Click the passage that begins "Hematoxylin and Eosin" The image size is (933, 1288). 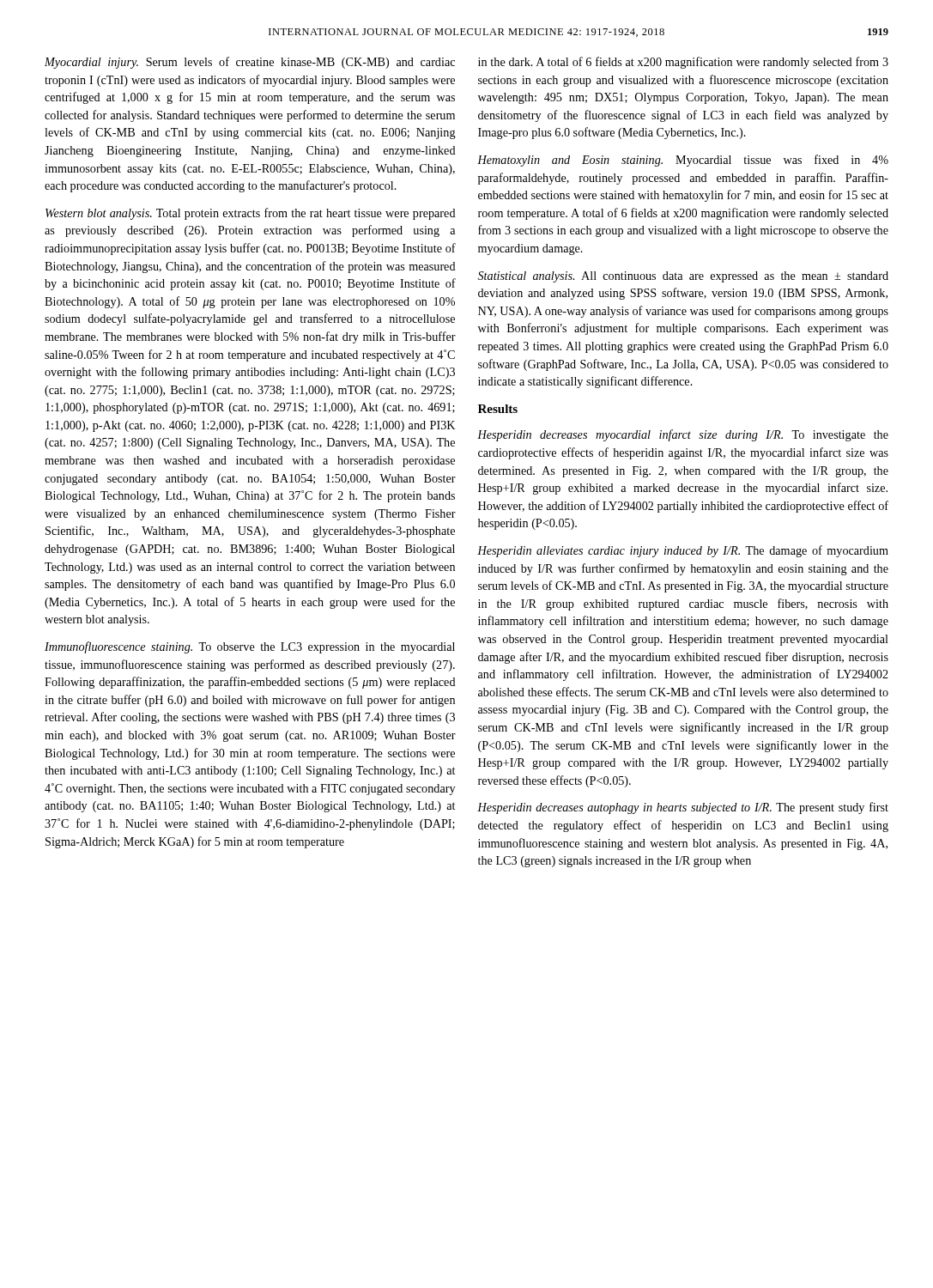(683, 204)
